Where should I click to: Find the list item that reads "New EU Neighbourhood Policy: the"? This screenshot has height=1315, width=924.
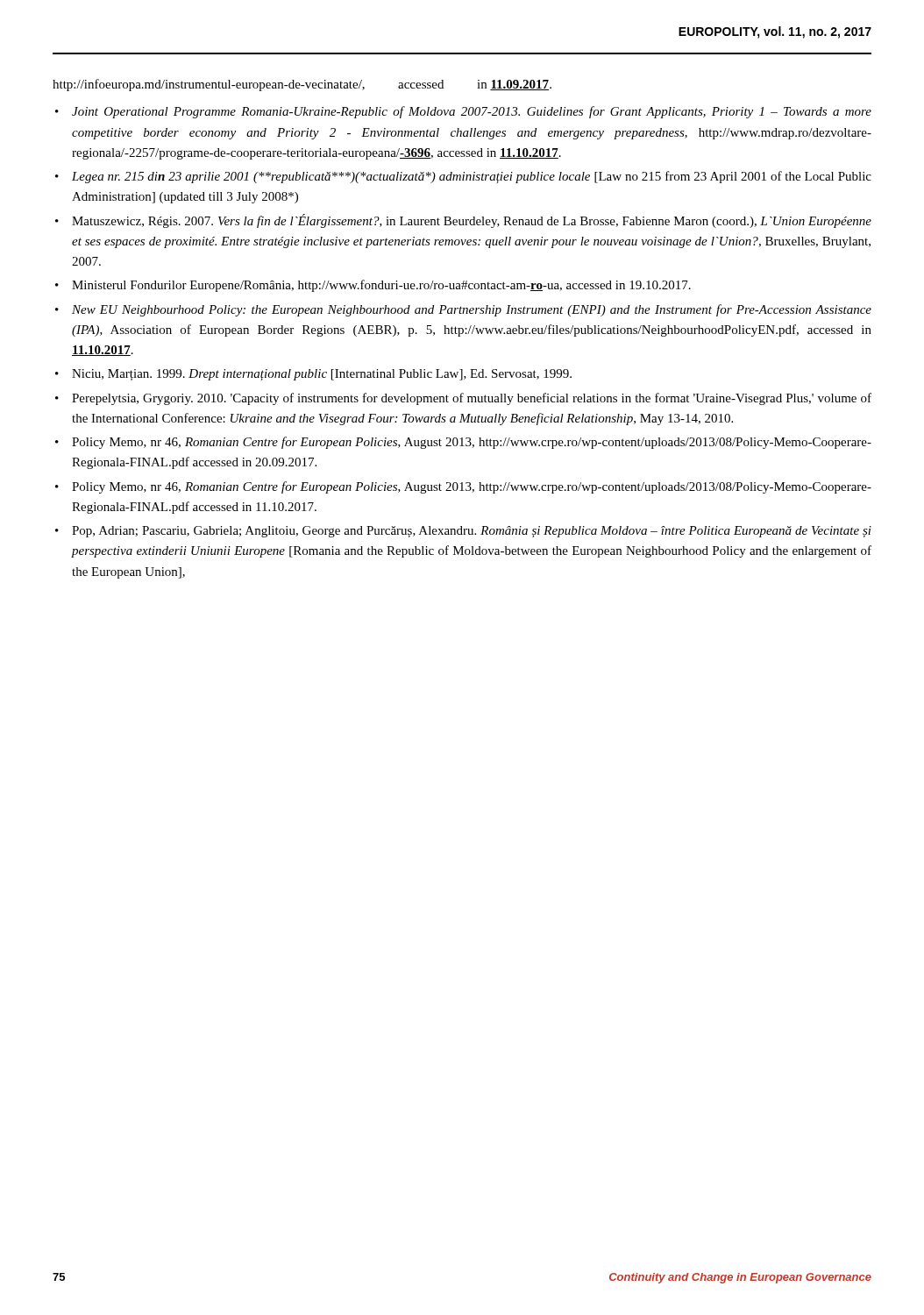coord(472,329)
